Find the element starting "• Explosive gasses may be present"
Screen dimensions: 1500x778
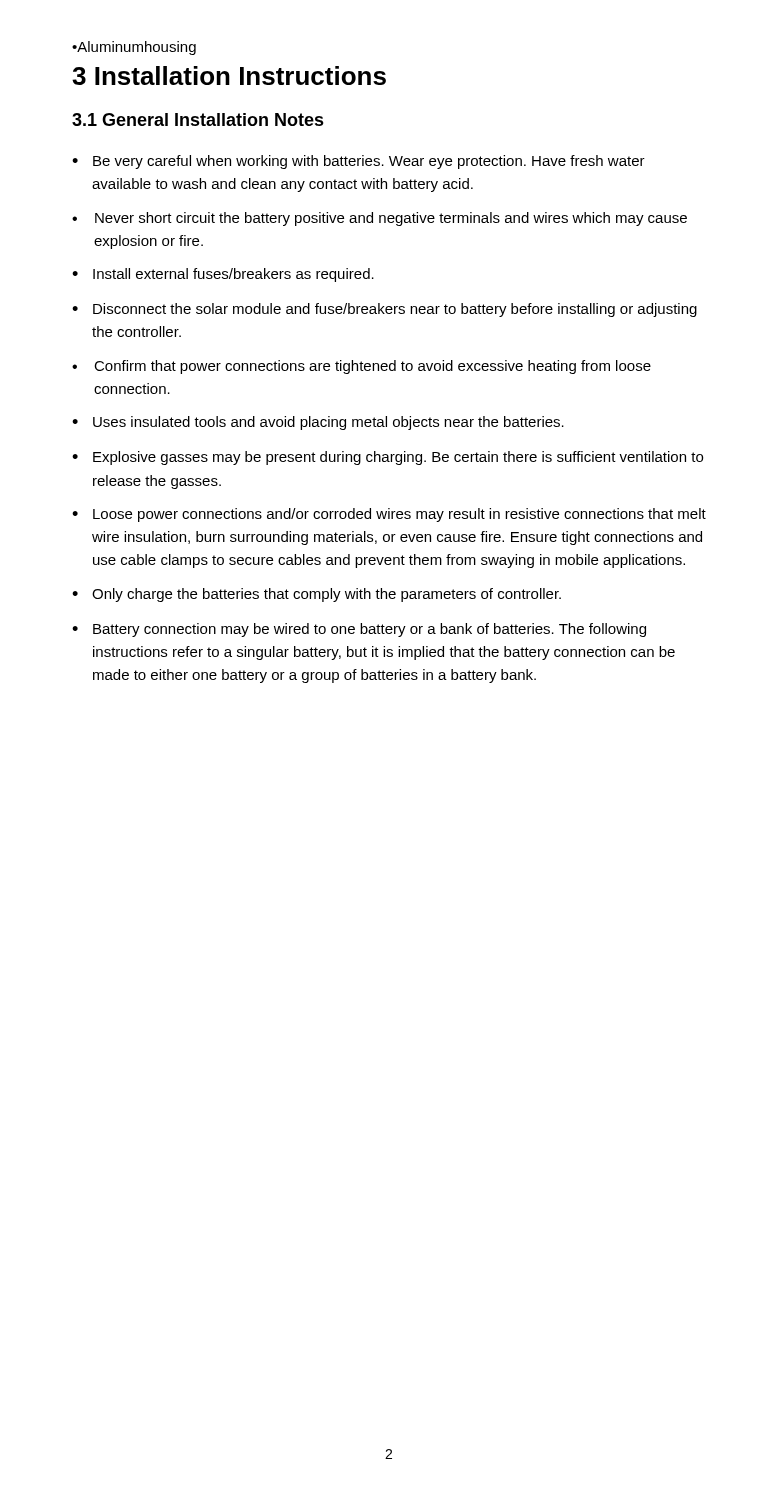click(x=389, y=469)
